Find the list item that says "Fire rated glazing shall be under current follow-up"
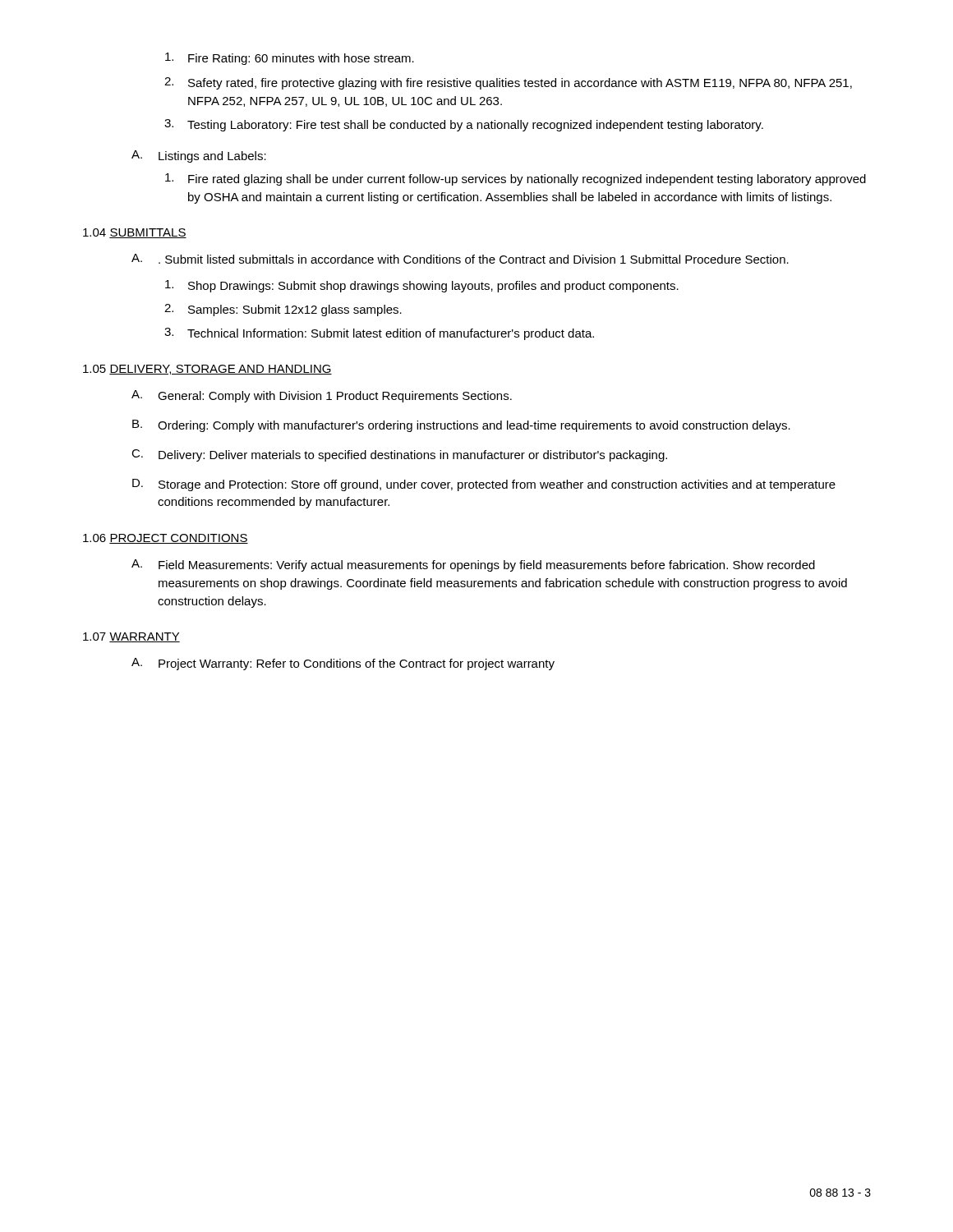 pyautogui.click(x=518, y=188)
